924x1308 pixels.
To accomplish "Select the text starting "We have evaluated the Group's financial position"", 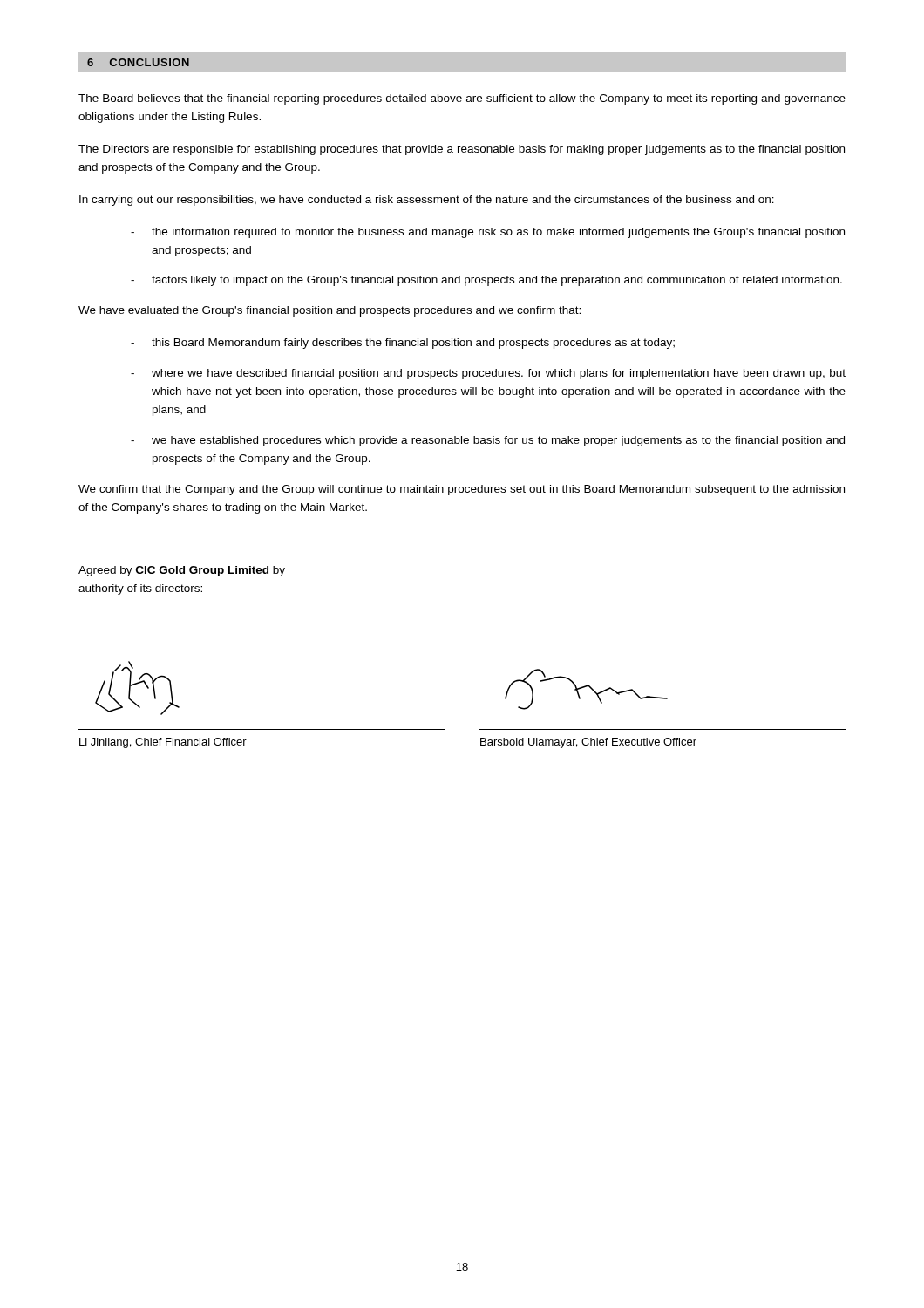I will [x=330, y=310].
